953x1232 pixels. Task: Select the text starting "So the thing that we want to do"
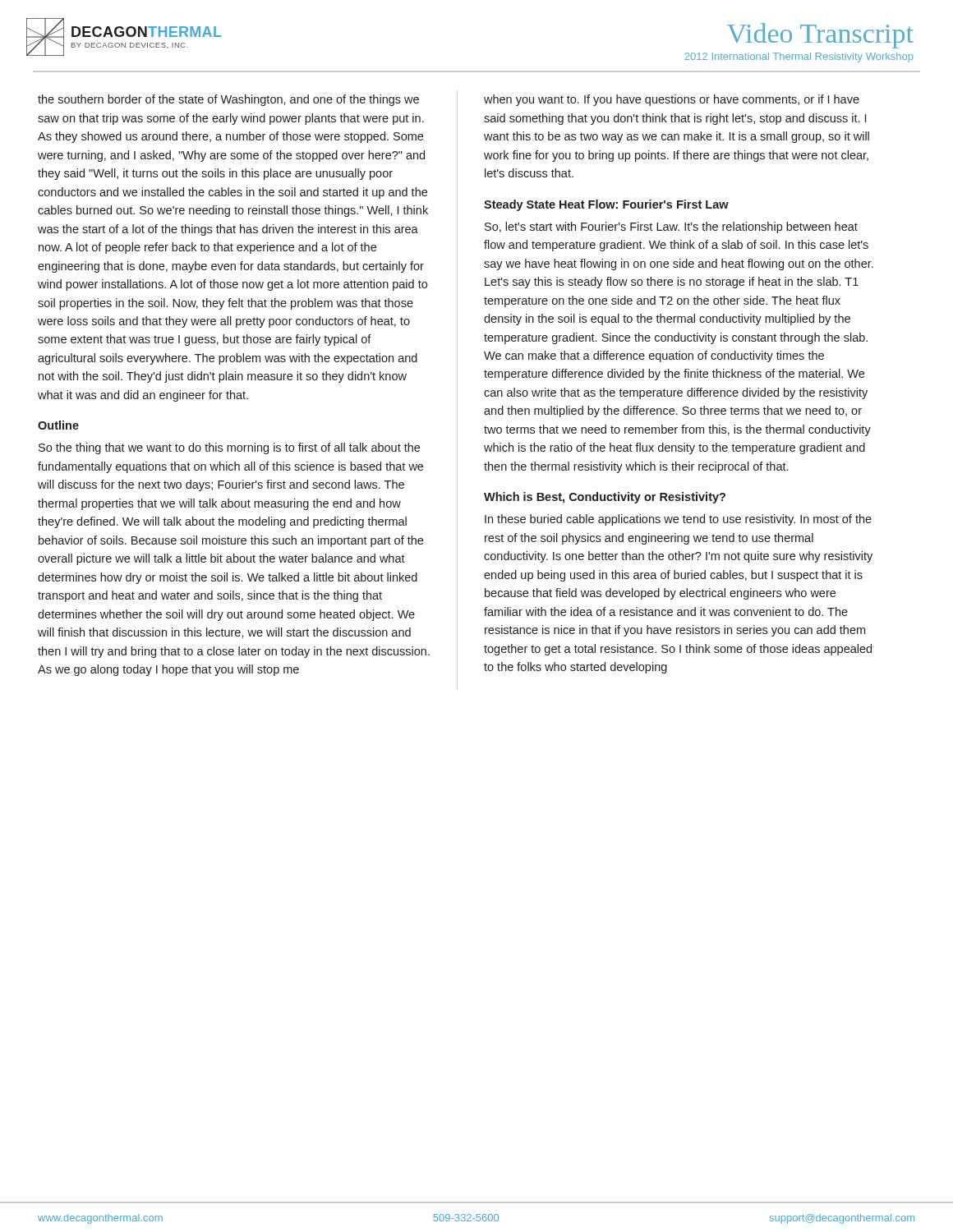[x=234, y=559]
